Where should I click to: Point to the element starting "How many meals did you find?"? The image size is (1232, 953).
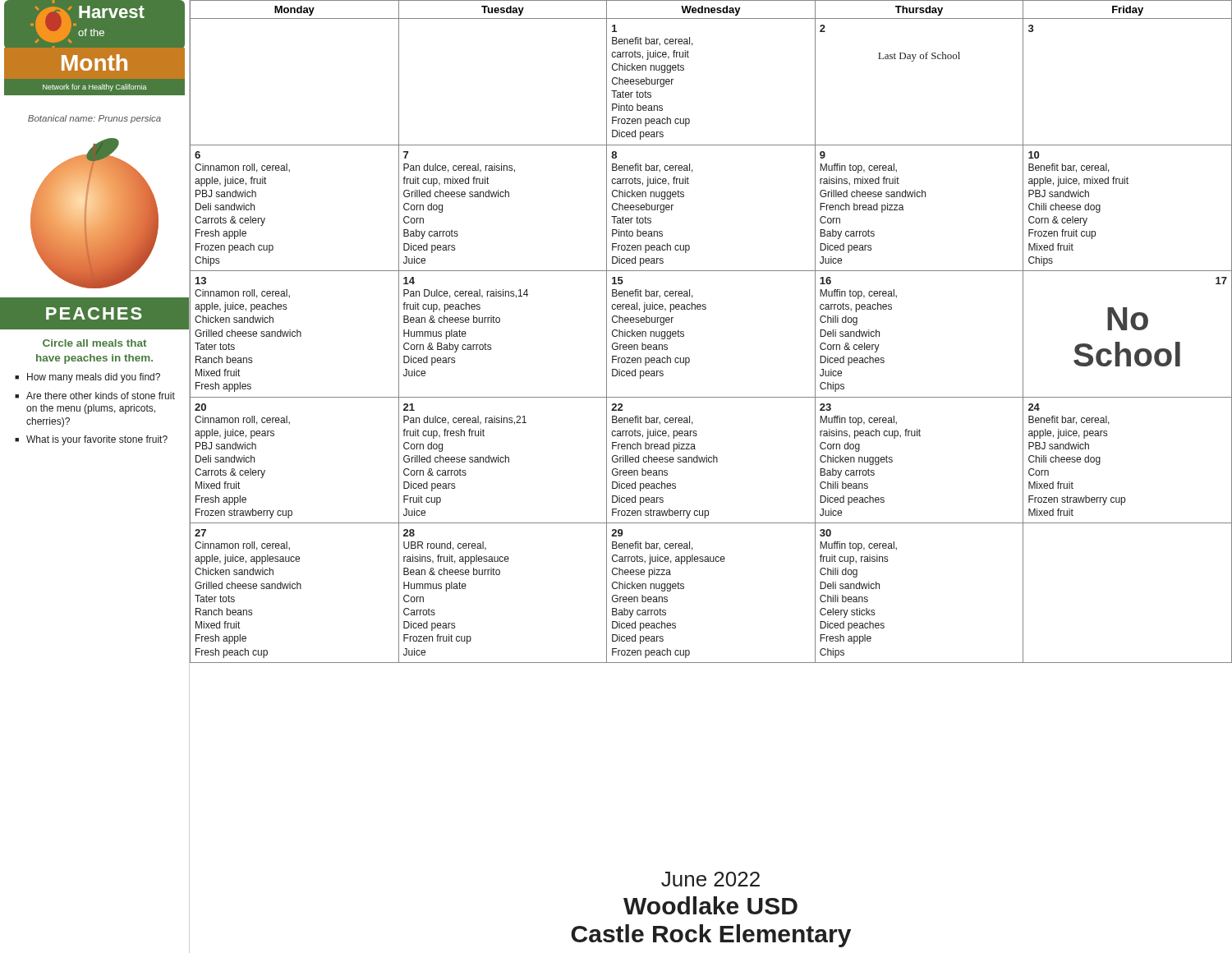93,377
